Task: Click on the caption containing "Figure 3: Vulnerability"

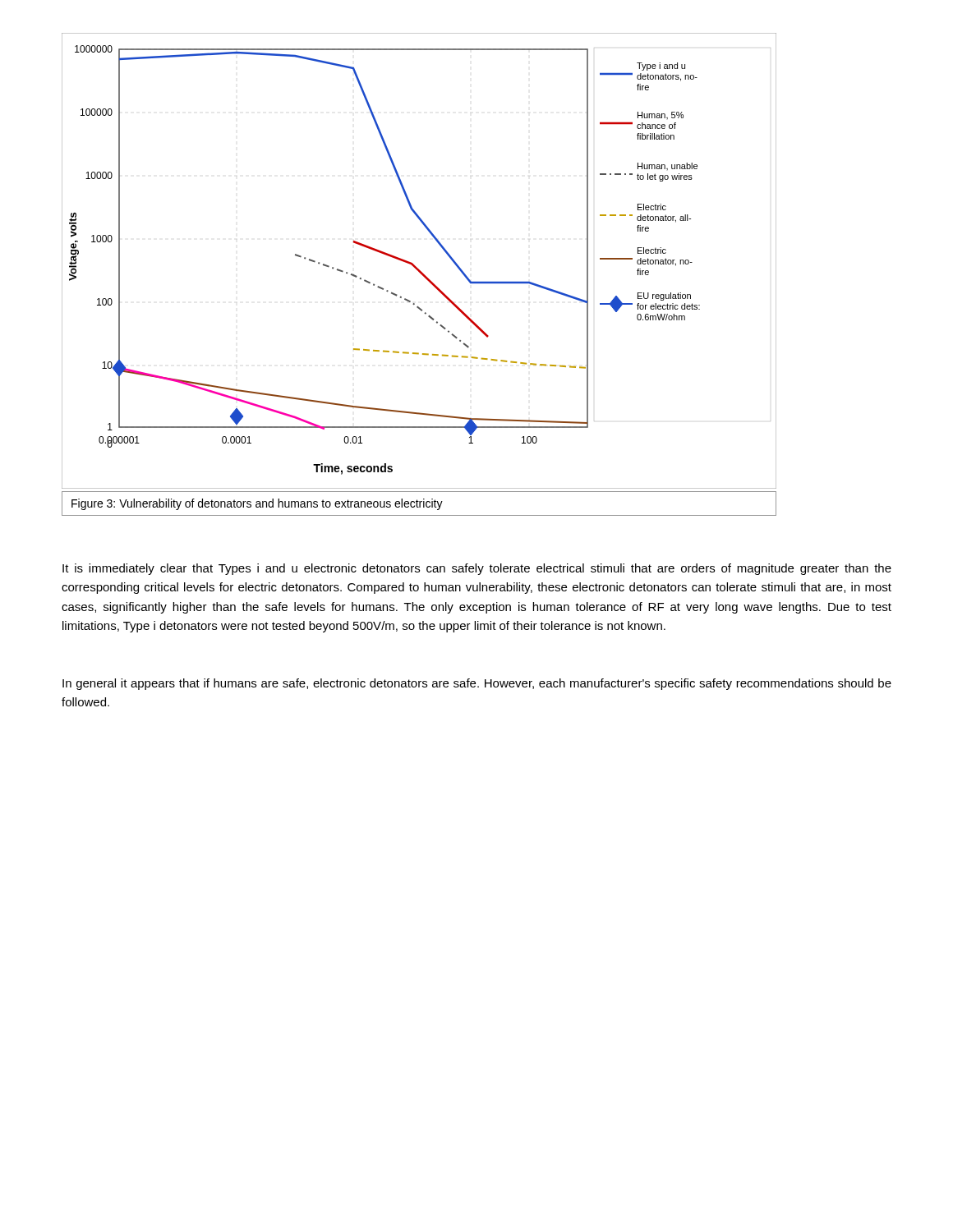Action: [x=256, y=503]
